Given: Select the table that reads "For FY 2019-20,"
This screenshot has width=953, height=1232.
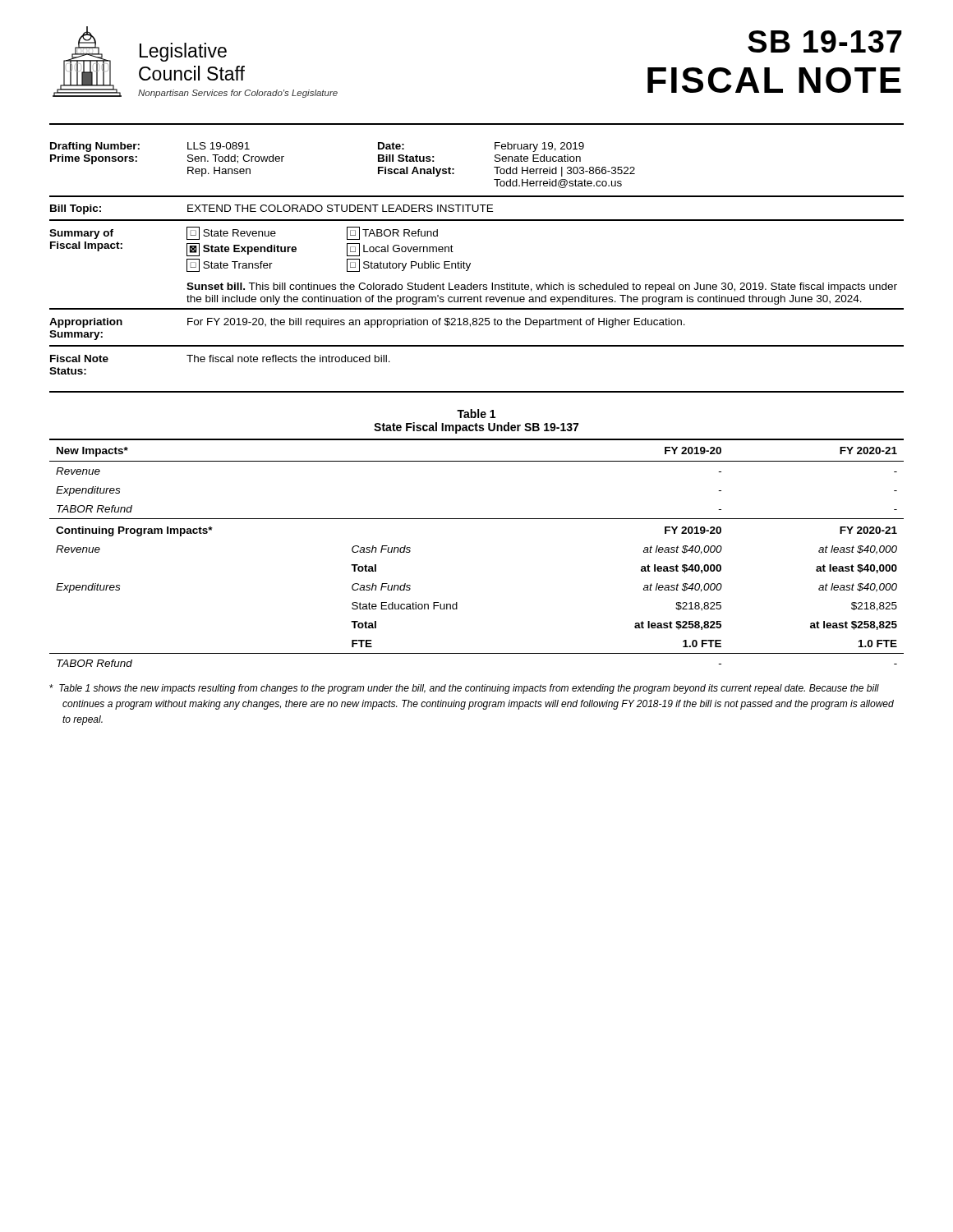Looking at the screenshot, I should (x=476, y=328).
